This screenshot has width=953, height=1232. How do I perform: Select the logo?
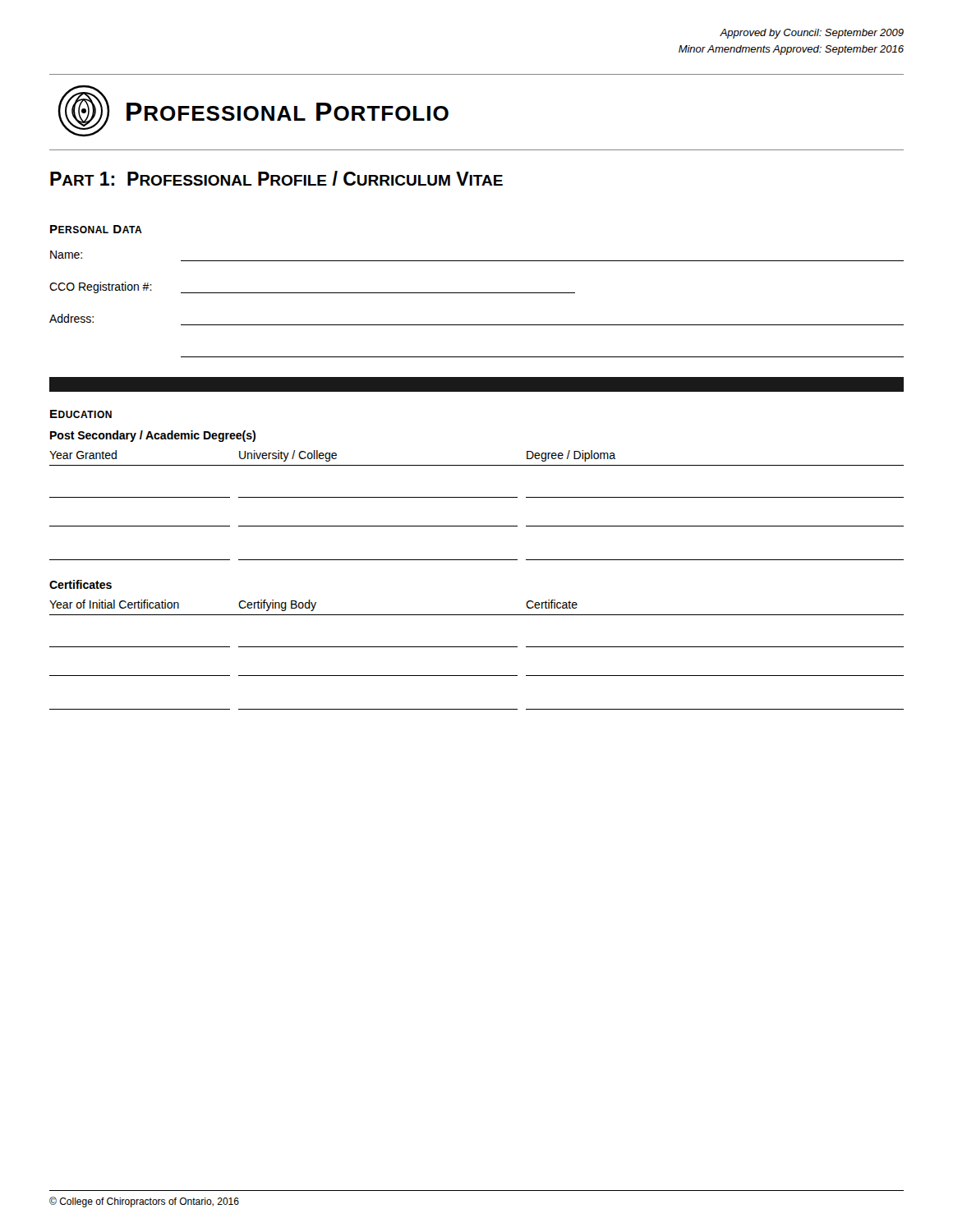(x=84, y=112)
